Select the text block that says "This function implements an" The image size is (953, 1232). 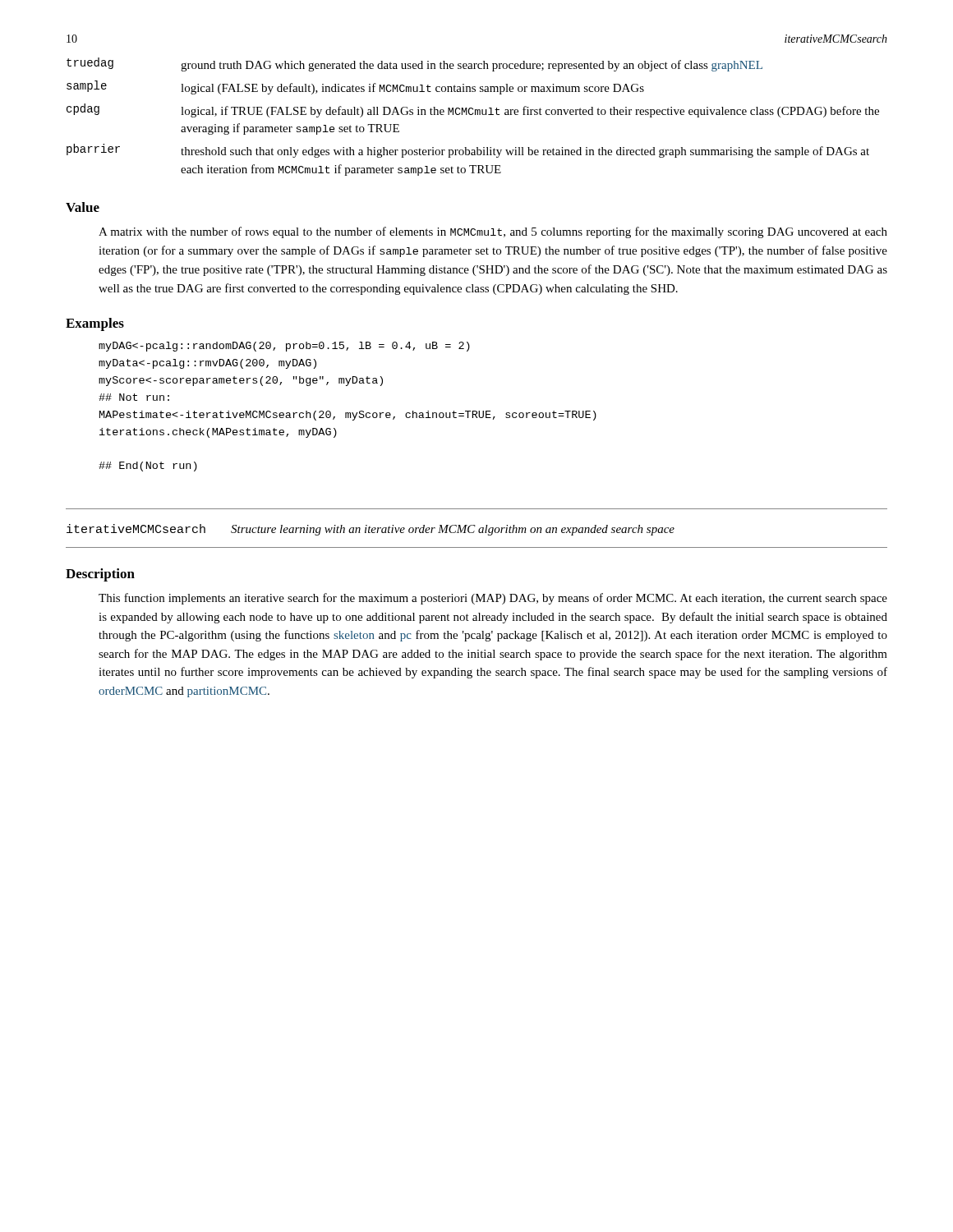493,644
